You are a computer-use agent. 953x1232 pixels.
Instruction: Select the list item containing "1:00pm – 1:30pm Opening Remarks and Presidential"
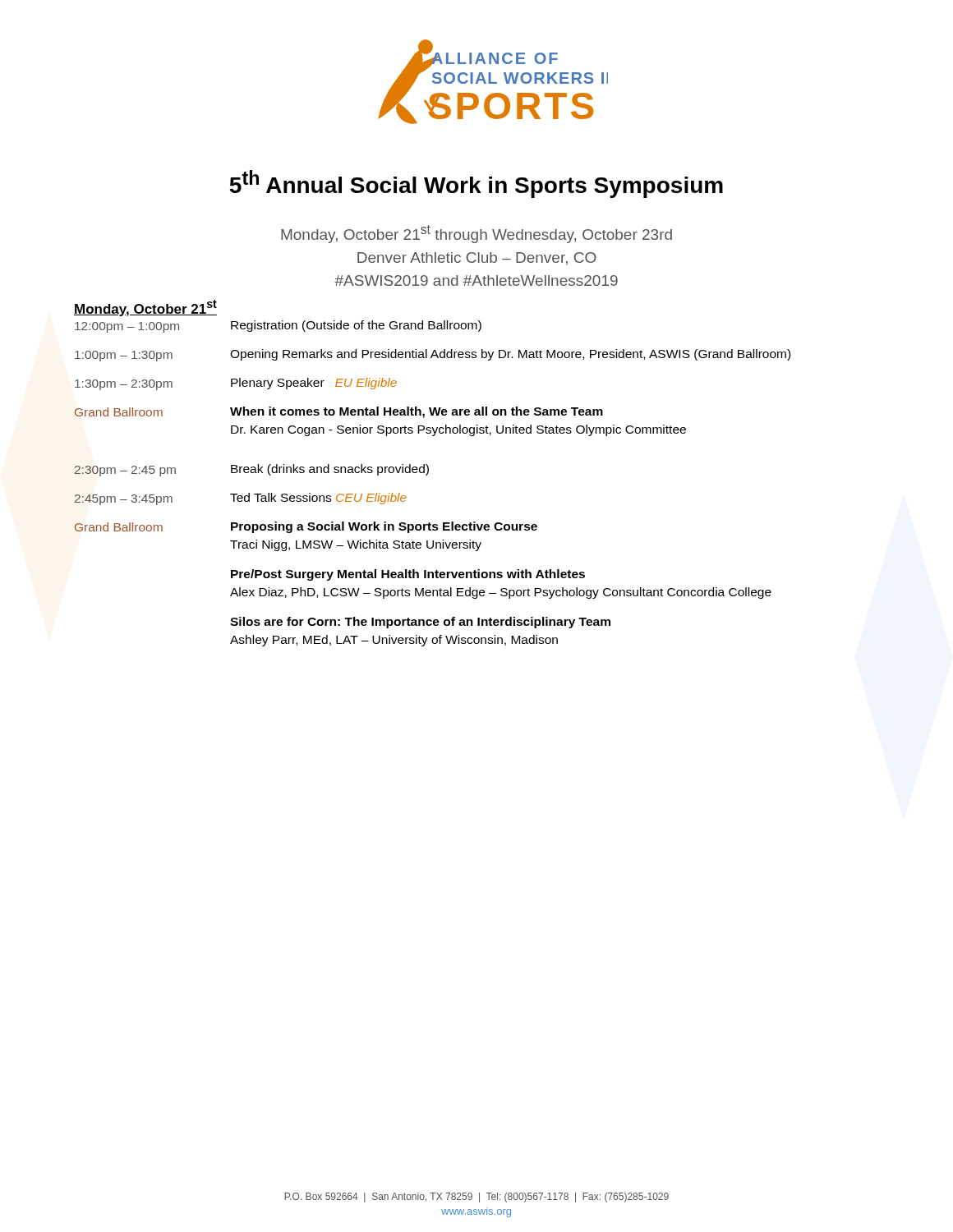tap(476, 355)
